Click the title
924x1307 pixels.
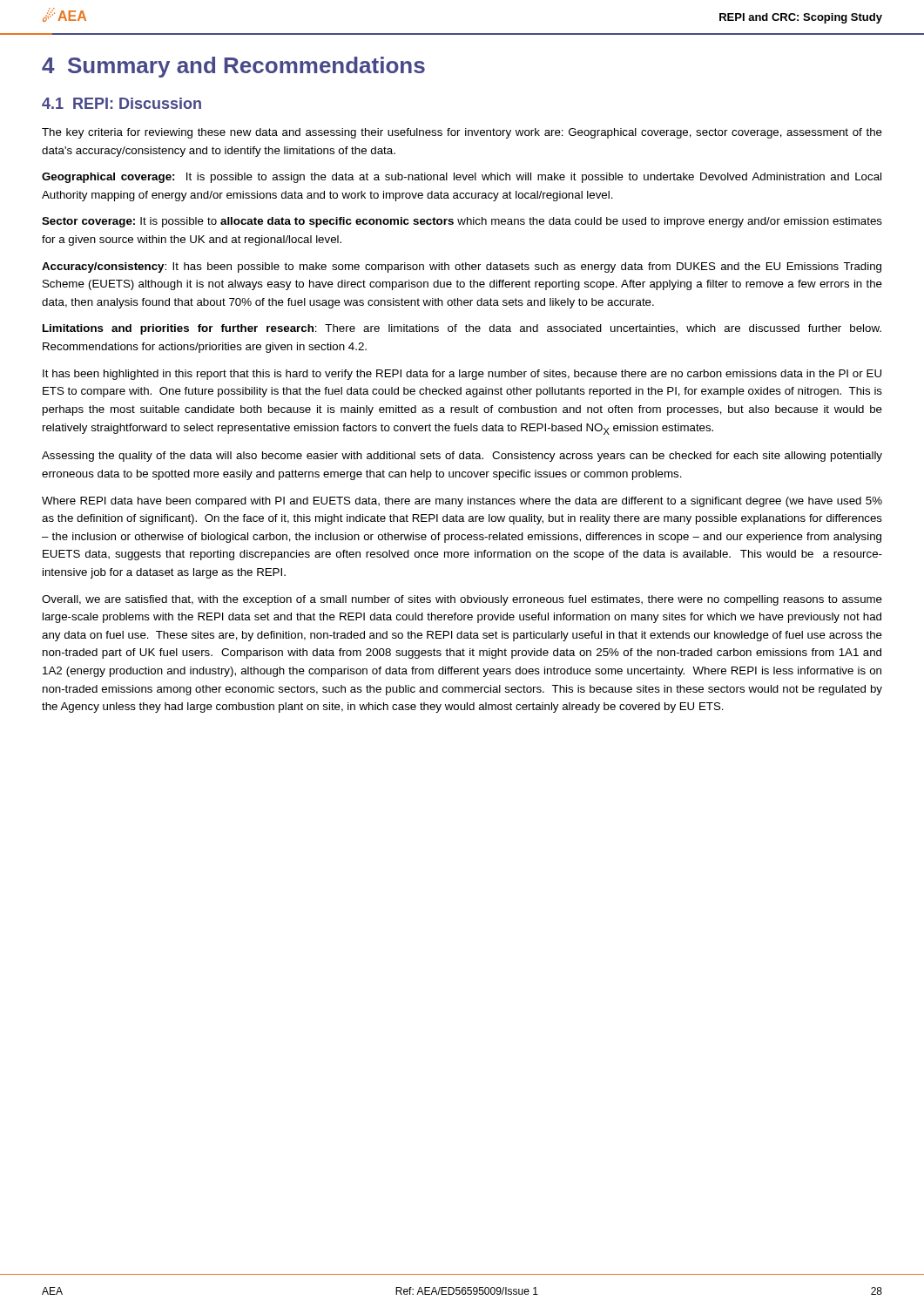234,65
